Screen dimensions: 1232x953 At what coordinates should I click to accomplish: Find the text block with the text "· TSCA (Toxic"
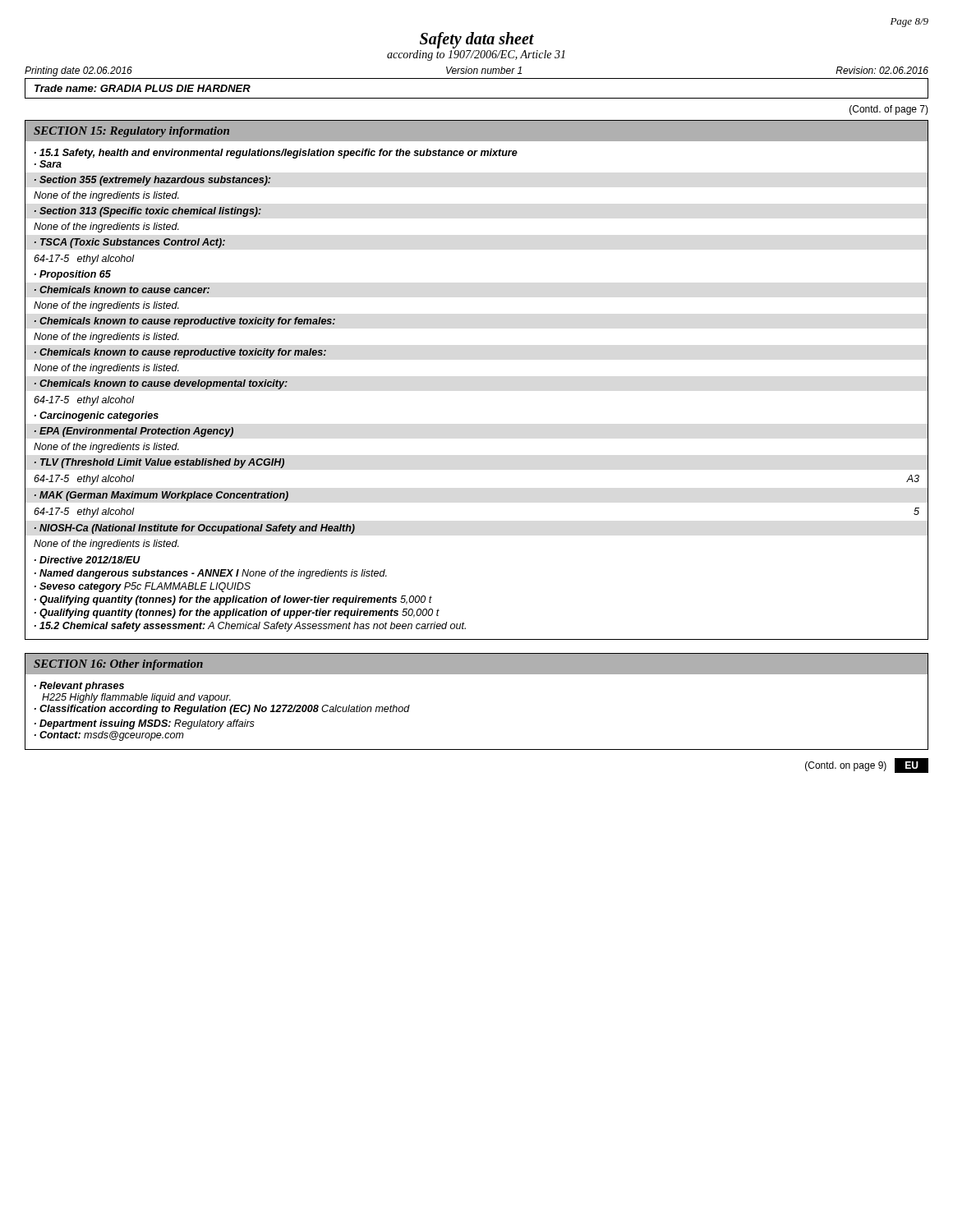(130, 242)
